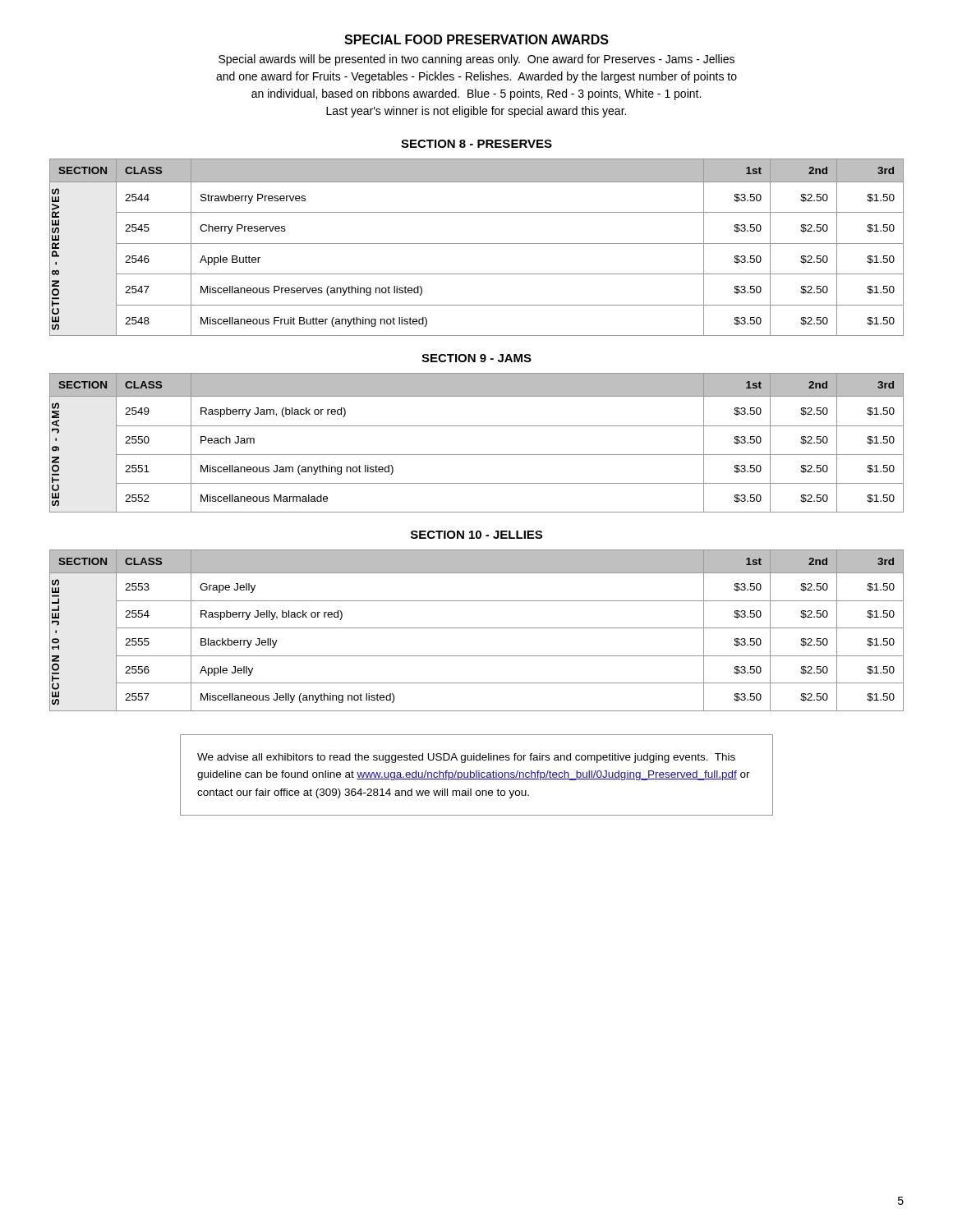Screen dimensions: 1232x953
Task: Navigate to the region starting "SECTION 9 - JAMS"
Action: 476,358
